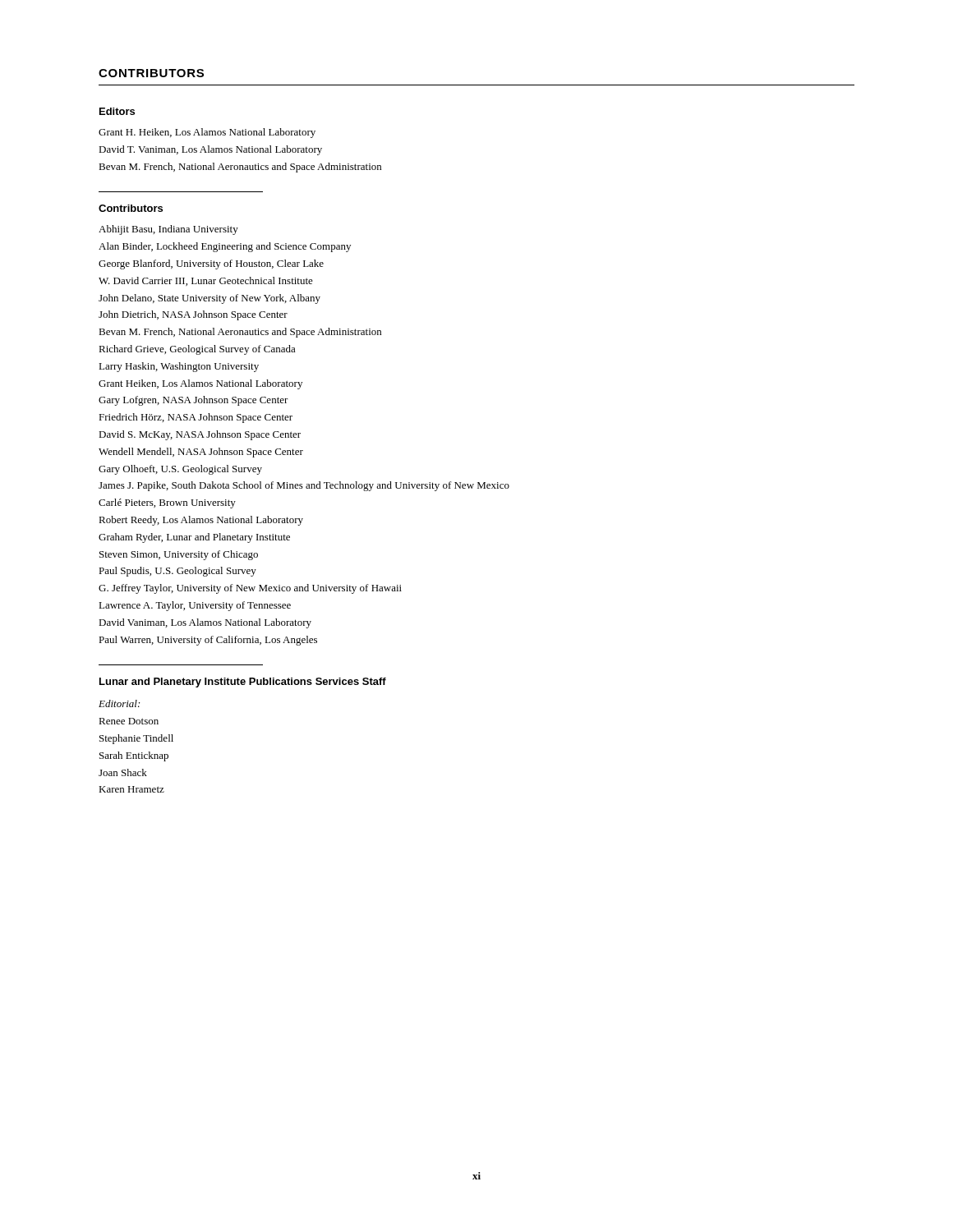The height and width of the screenshot is (1232, 953).
Task: Locate the text block that reads "Grant H. Heiken,"
Action: pyautogui.click(x=207, y=133)
